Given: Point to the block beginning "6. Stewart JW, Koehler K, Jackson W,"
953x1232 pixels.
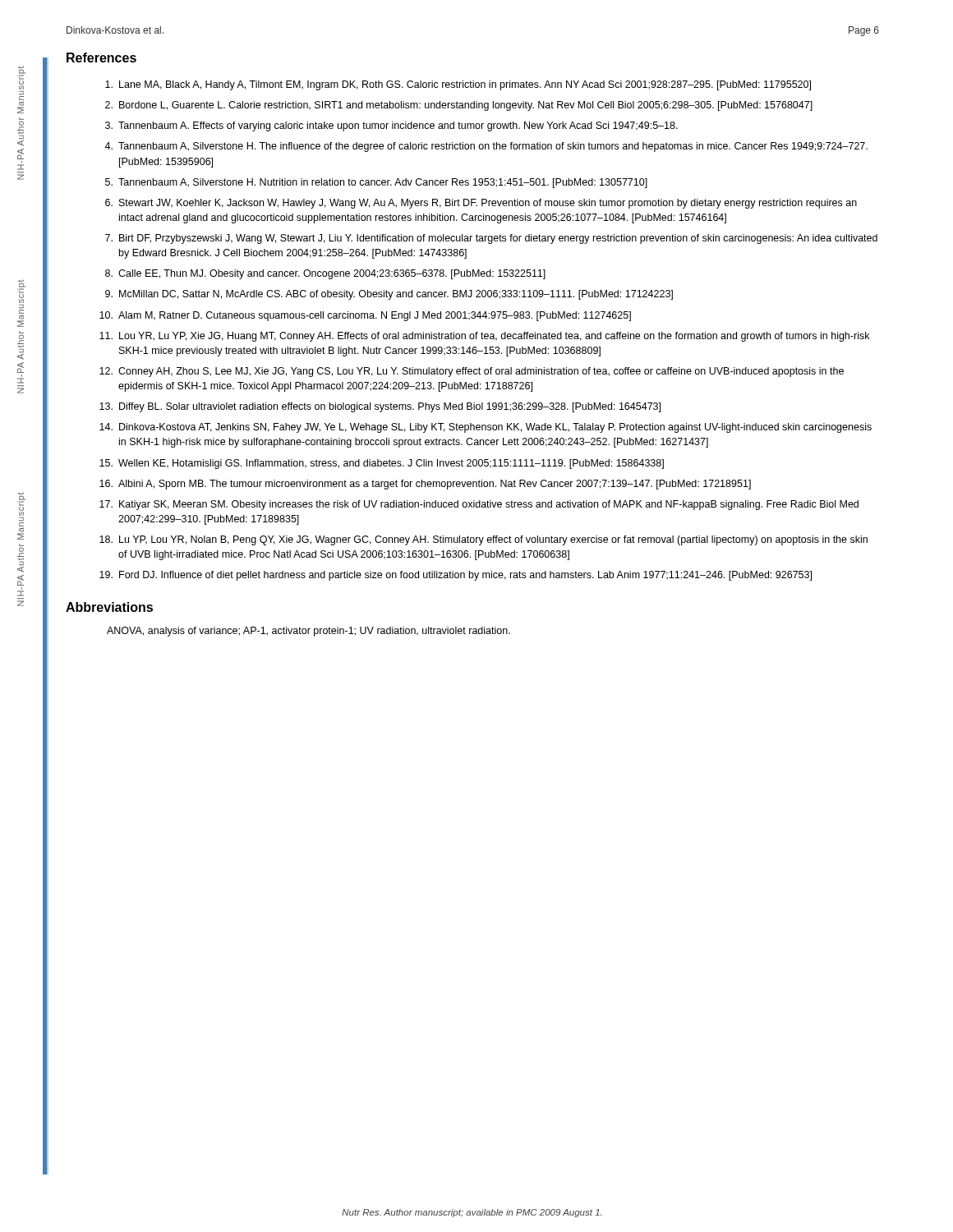Looking at the screenshot, I should click(x=485, y=210).
